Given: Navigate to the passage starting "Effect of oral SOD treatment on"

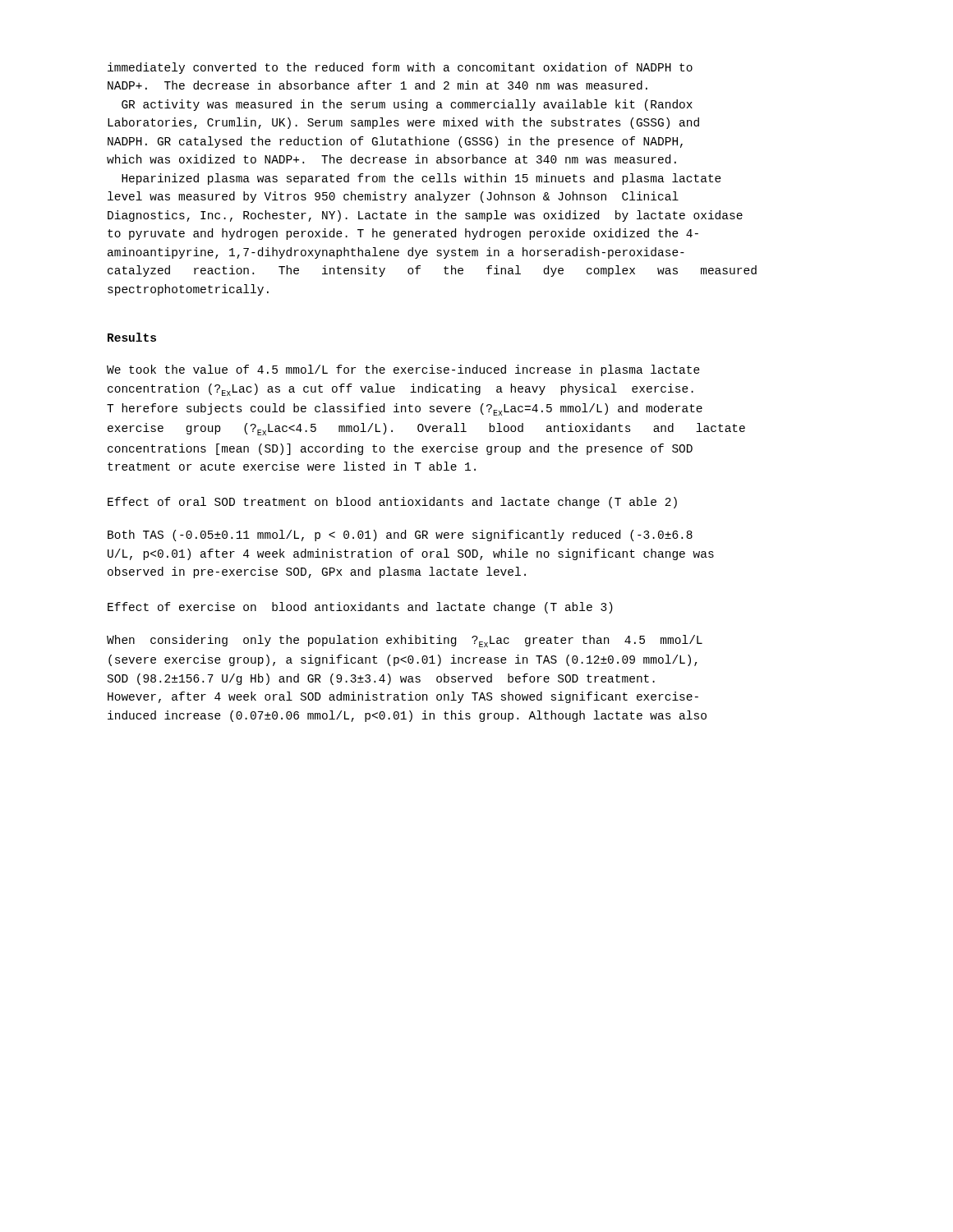Looking at the screenshot, I should 393,502.
